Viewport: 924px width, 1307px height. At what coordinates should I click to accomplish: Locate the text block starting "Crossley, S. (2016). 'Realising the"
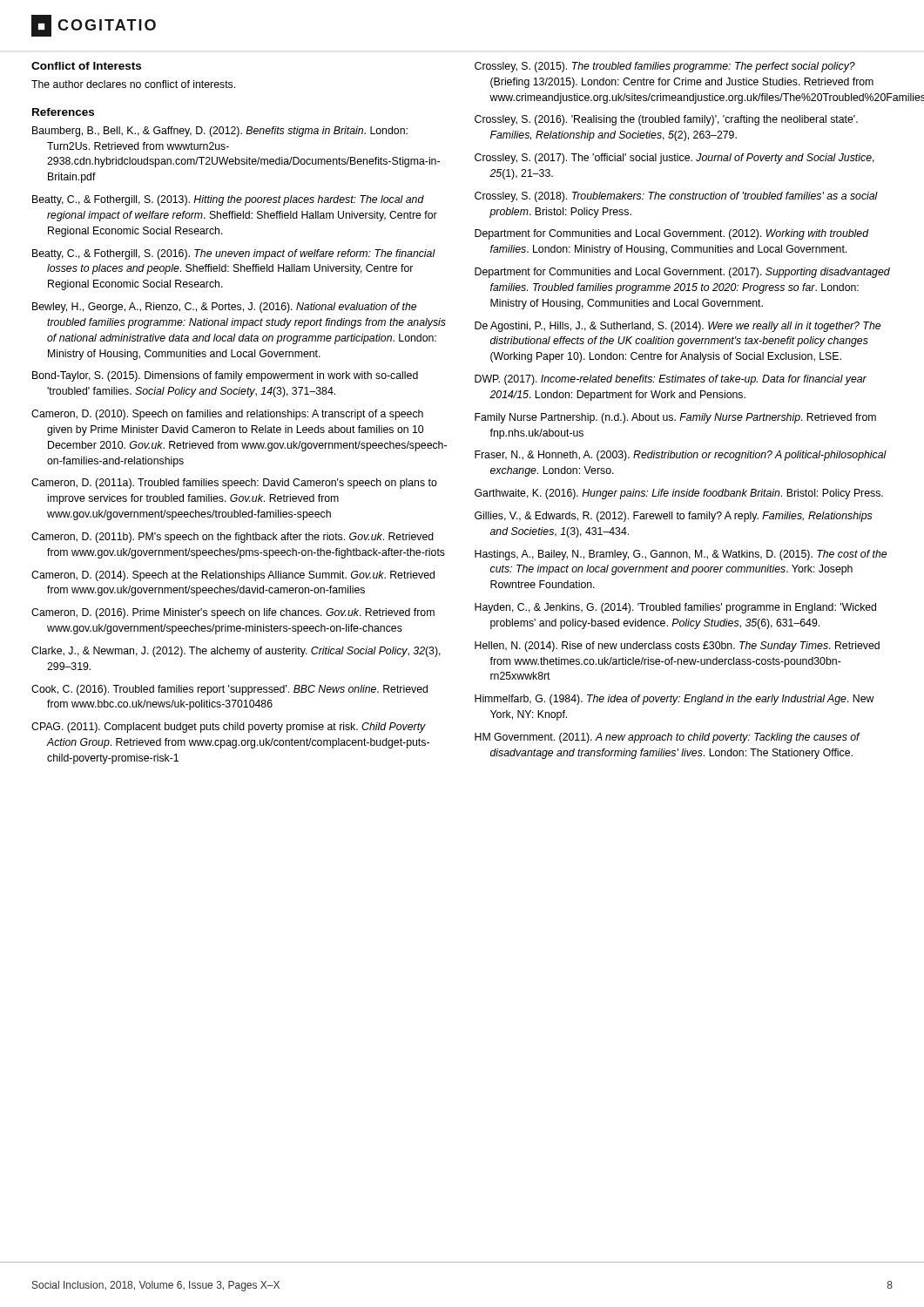click(x=666, y=128)
